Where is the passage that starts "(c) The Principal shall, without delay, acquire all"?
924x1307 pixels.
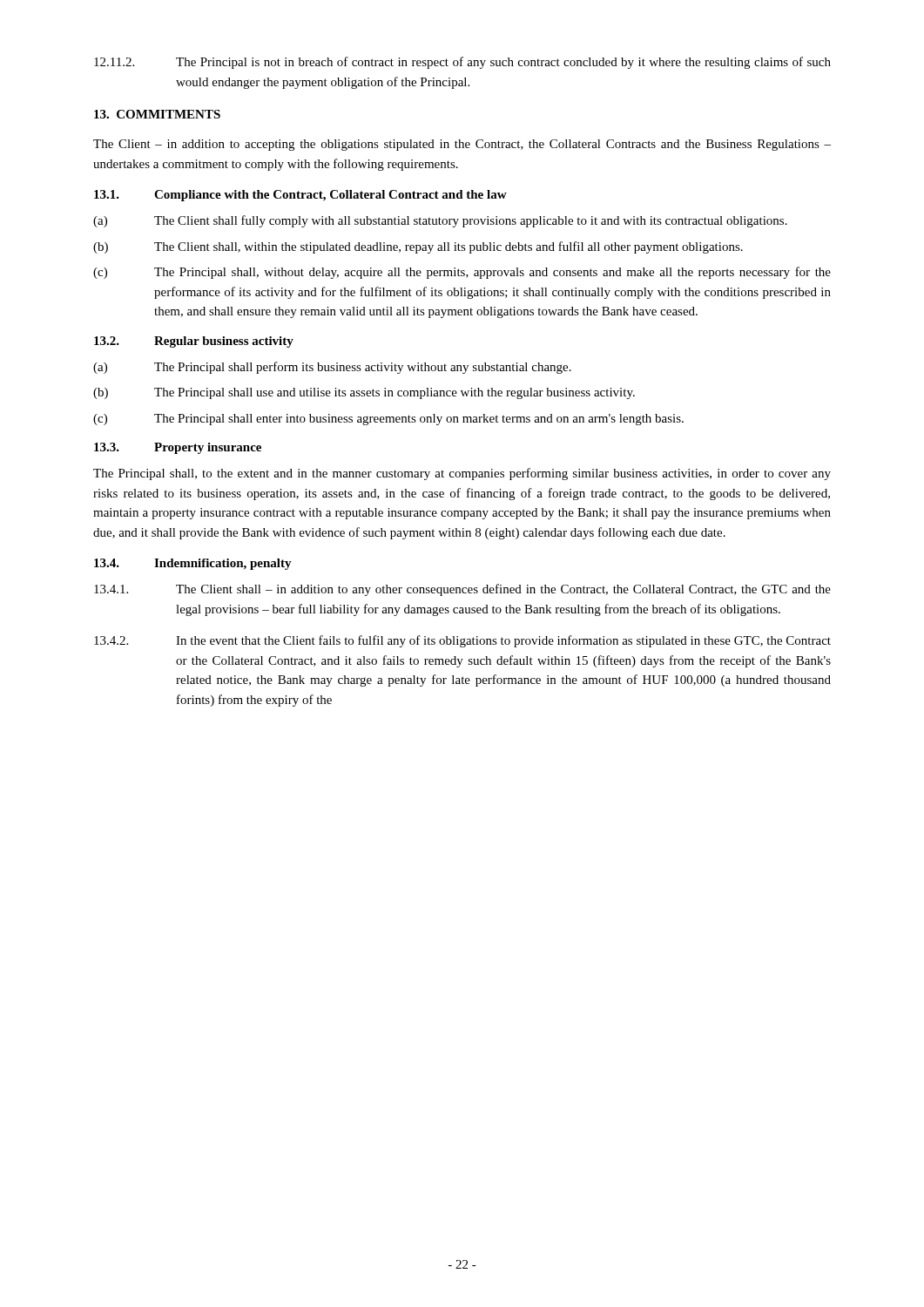click(x=462, y=292)
